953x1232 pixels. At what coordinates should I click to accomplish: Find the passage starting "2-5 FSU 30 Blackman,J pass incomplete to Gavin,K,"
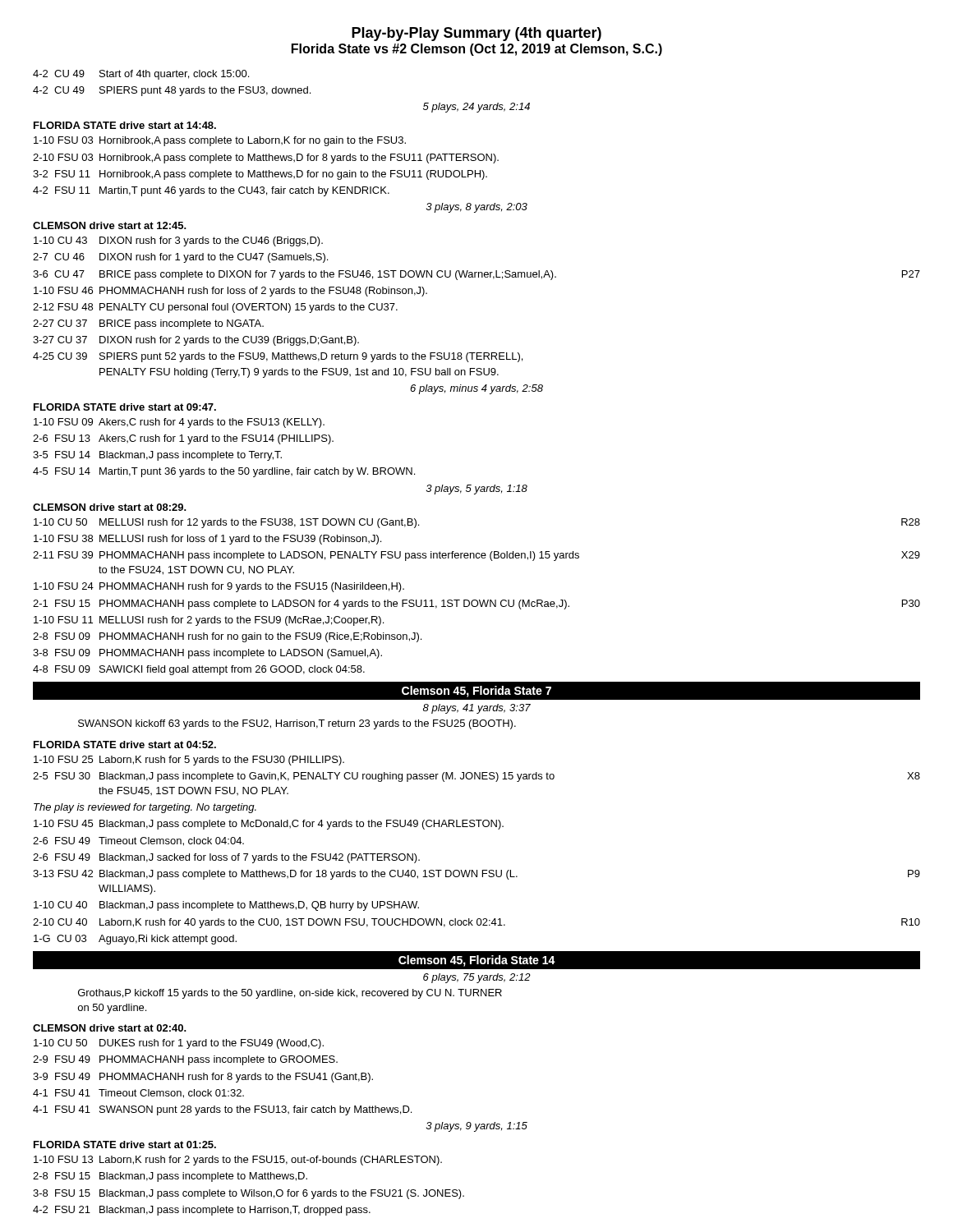click(x=476, y=784)
